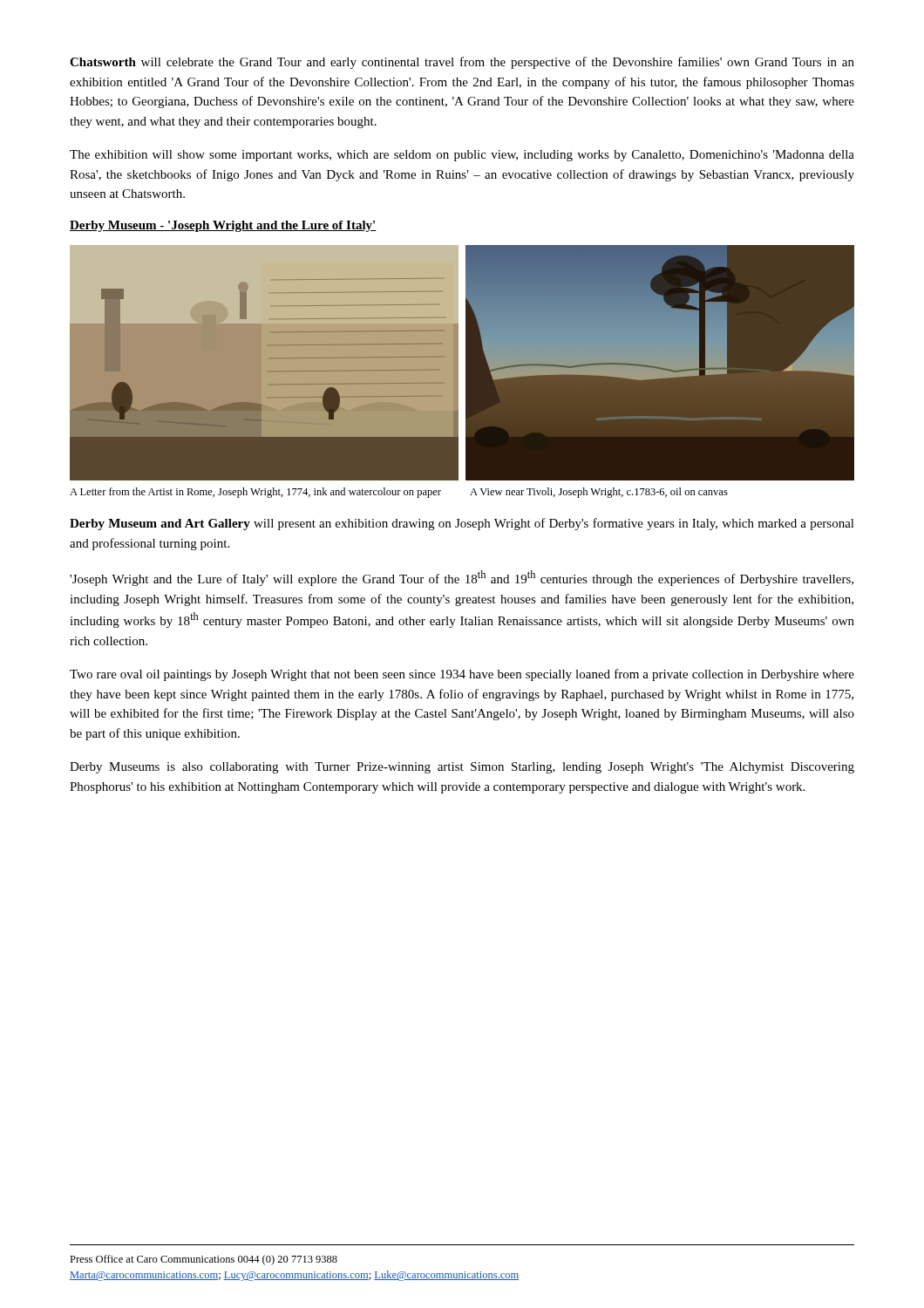This screenshot has height=1308, width=924.
Task: Where is the passage that starts "Derby Museum and Art Gallery will present"?
Action: [x=462, y=533]
